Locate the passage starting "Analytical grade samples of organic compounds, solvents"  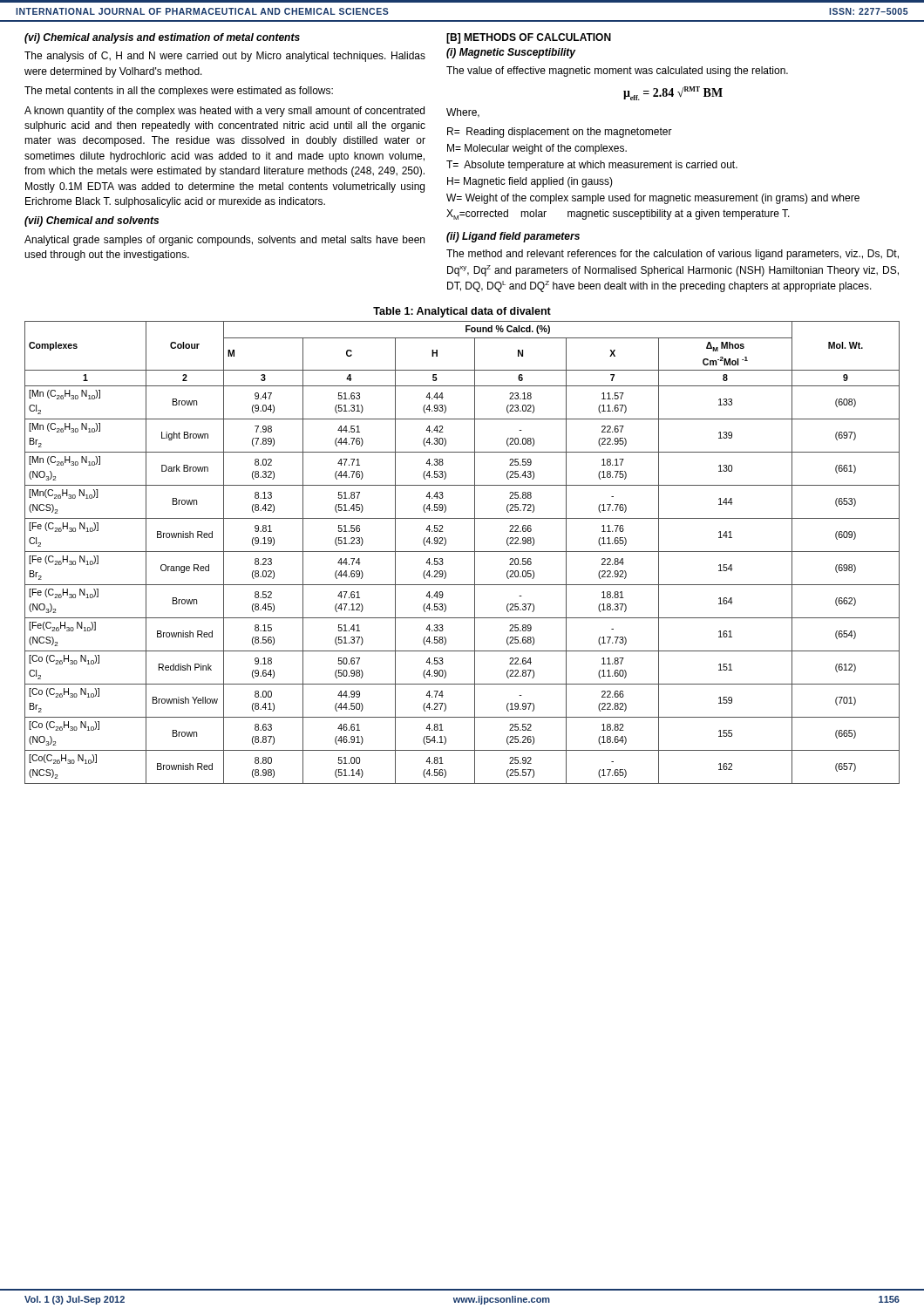pyautogui.click(x=225, y=248)
